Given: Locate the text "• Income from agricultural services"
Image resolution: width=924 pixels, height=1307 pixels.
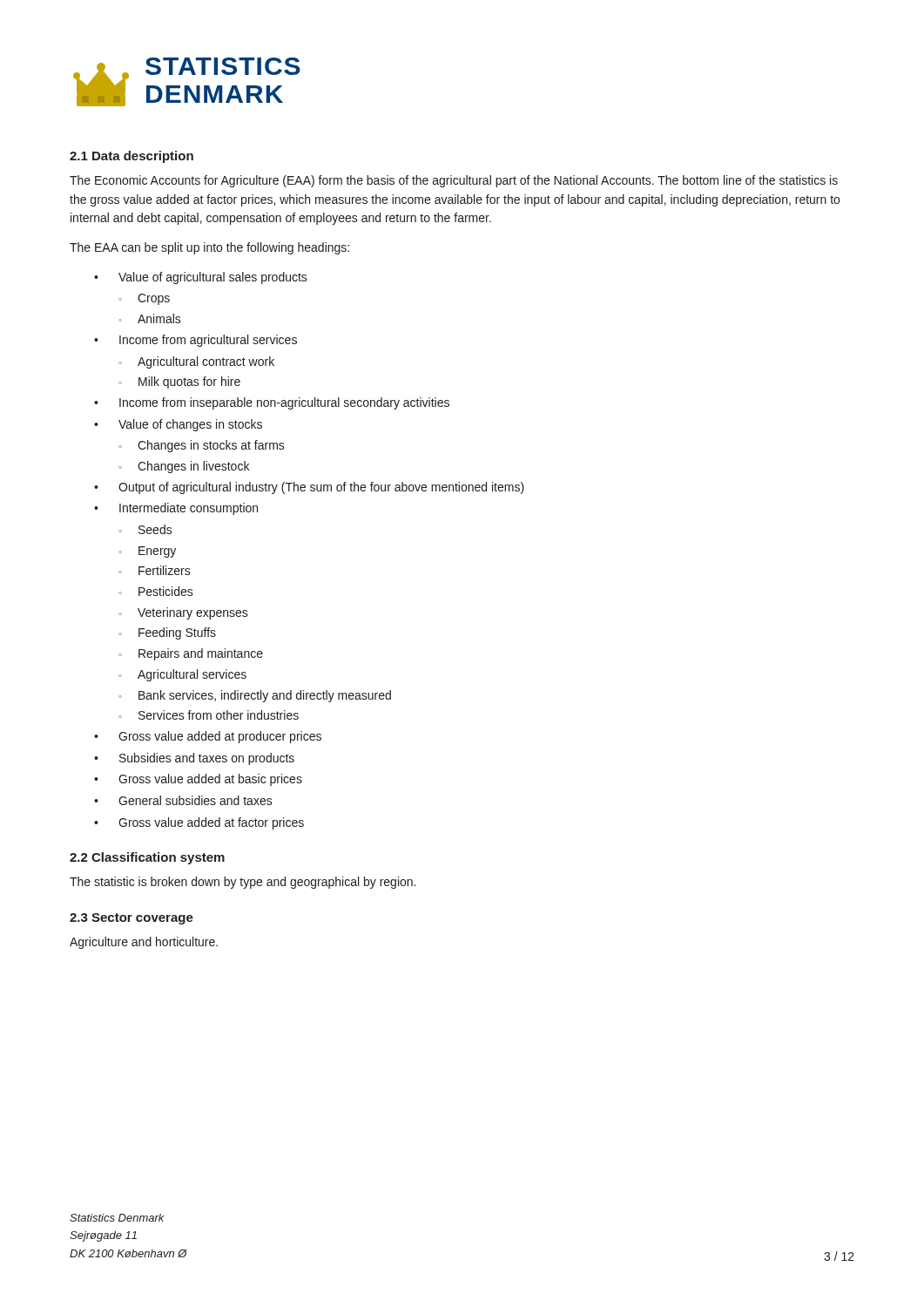Looking at the screenshot, I should 184,340.
